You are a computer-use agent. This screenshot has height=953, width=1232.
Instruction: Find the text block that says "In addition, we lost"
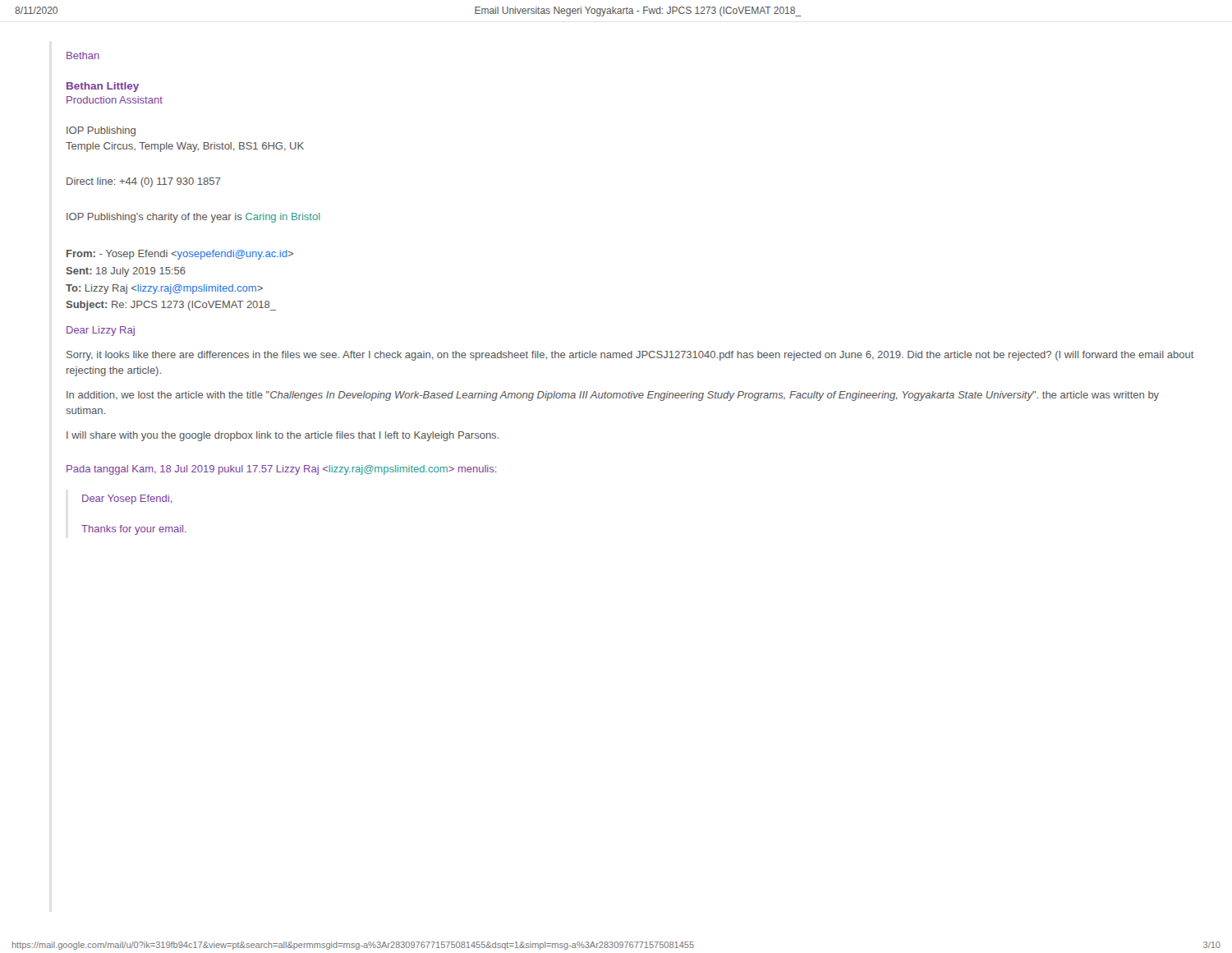(612, 402)
